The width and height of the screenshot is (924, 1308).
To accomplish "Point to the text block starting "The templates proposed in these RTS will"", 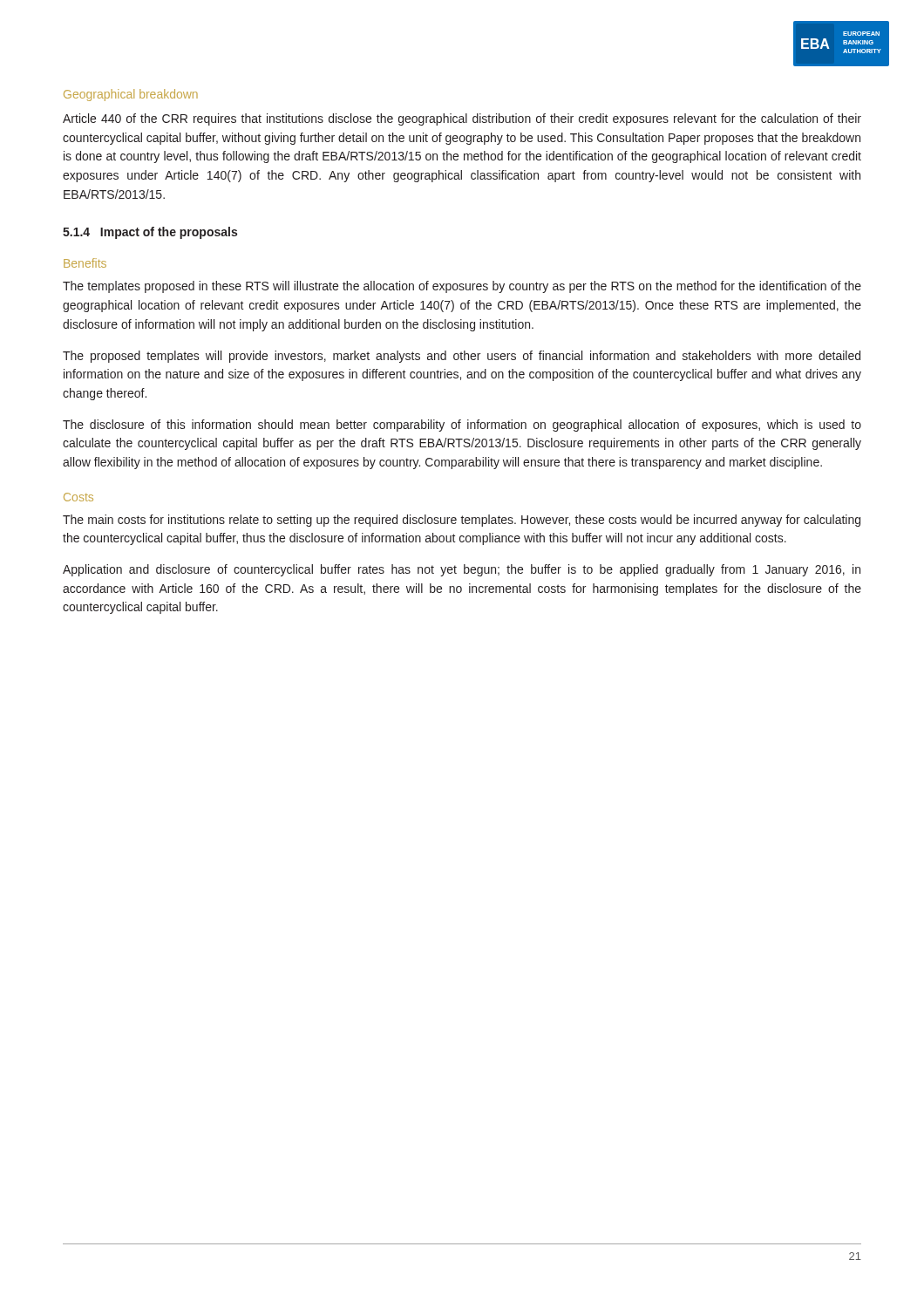I will [x=462, y=305].
